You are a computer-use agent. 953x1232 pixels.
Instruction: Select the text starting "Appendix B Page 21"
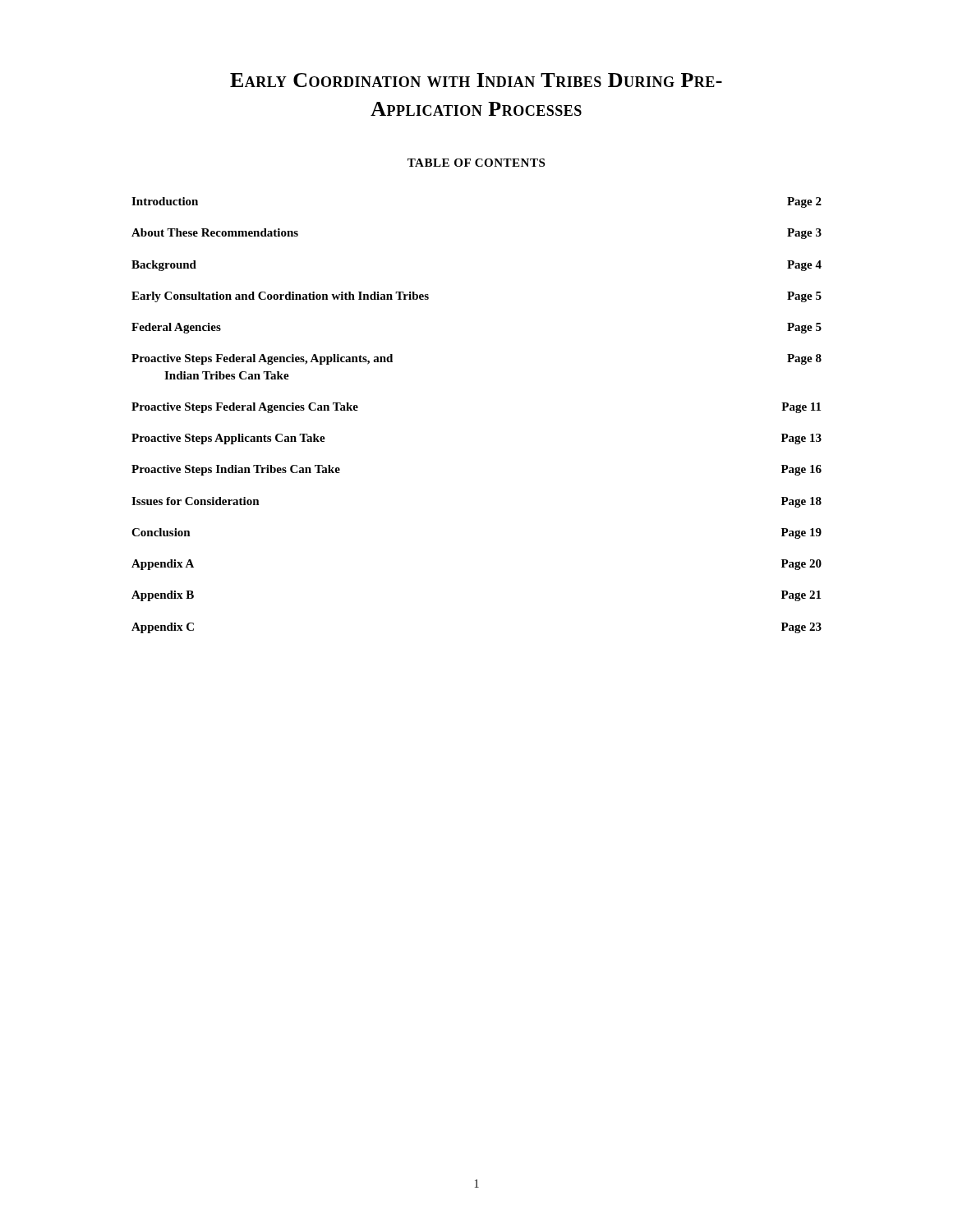pyautogui.click(x=169, y=596)
